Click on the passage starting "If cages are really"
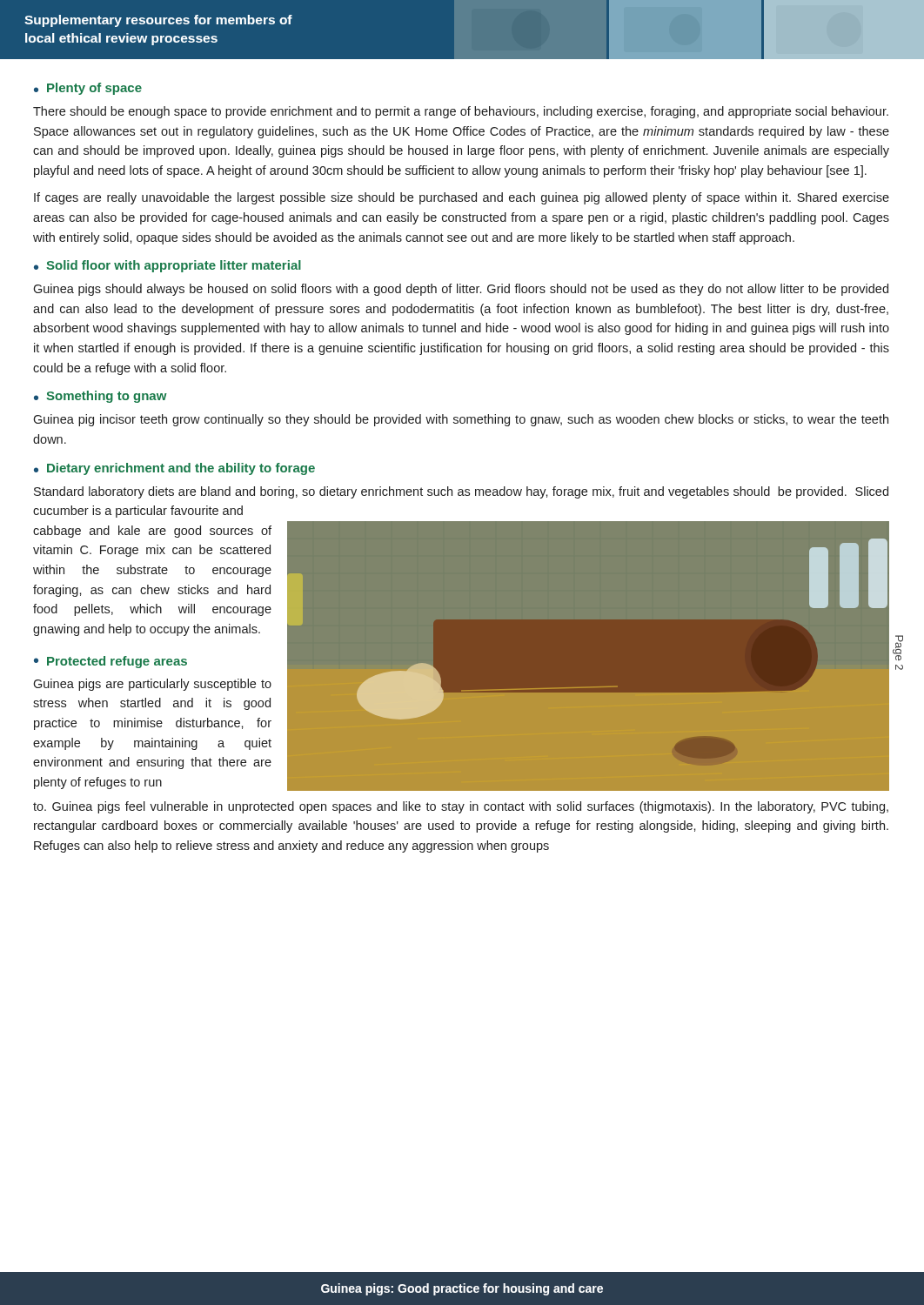This screenshot has width=924, height=1305. (x=461, y=218)
